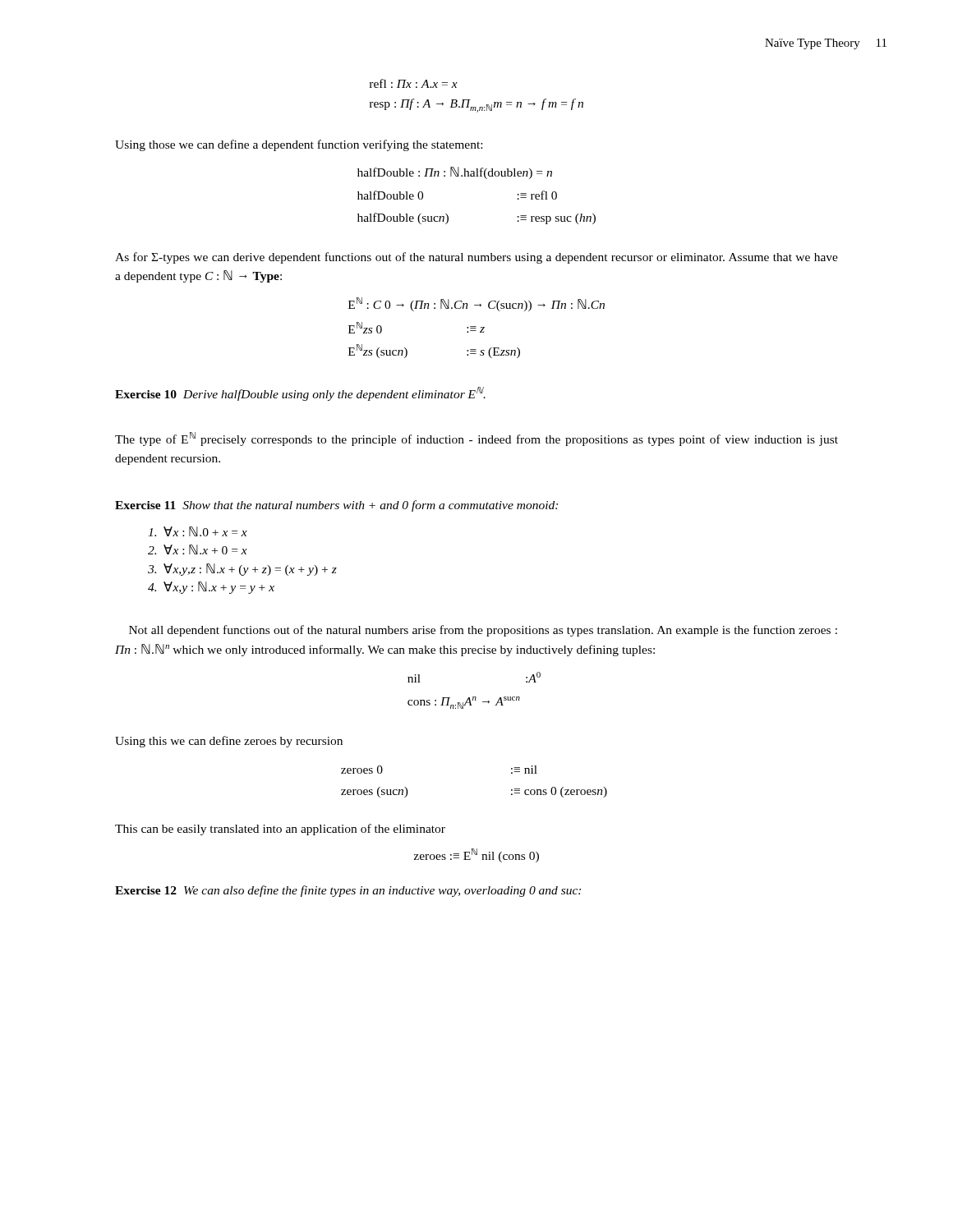
Task: Select the text block that says "Exercise 12 We"
Action: tap(349, 890)
